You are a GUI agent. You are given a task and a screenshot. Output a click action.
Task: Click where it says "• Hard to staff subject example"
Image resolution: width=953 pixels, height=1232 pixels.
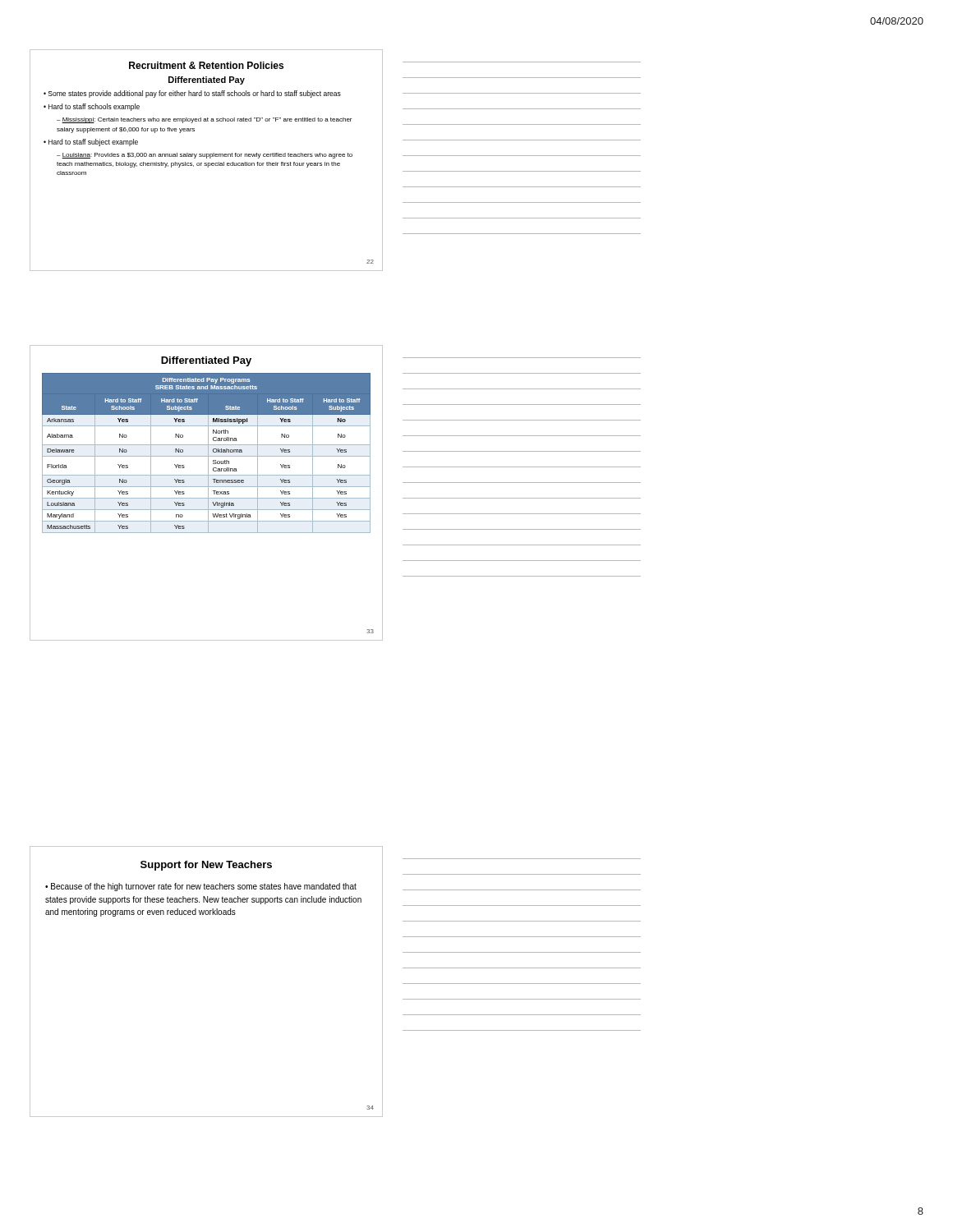point(91,142)
